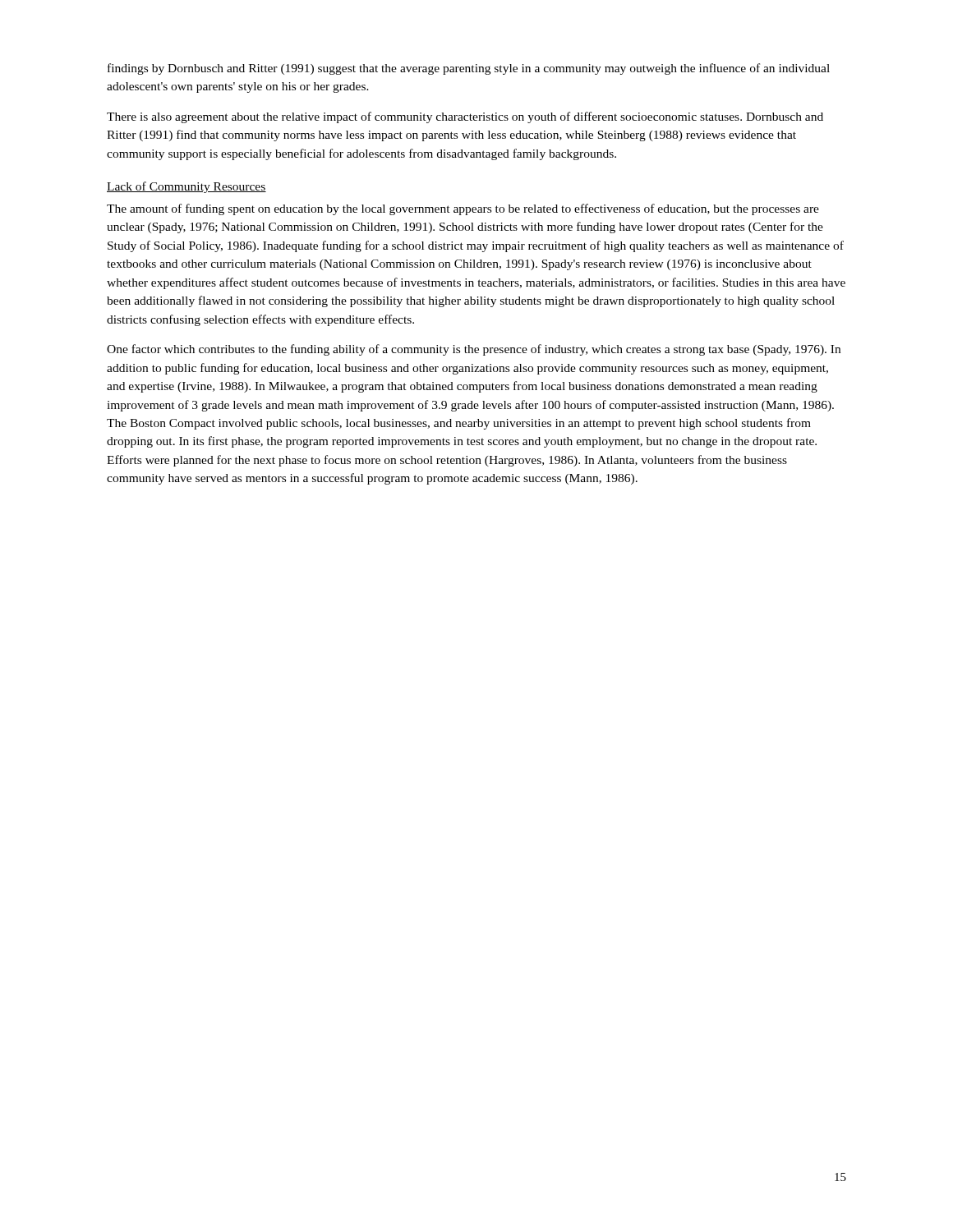Find the block on this page that starts "The amount of funding spent"

tap(476, 264)
